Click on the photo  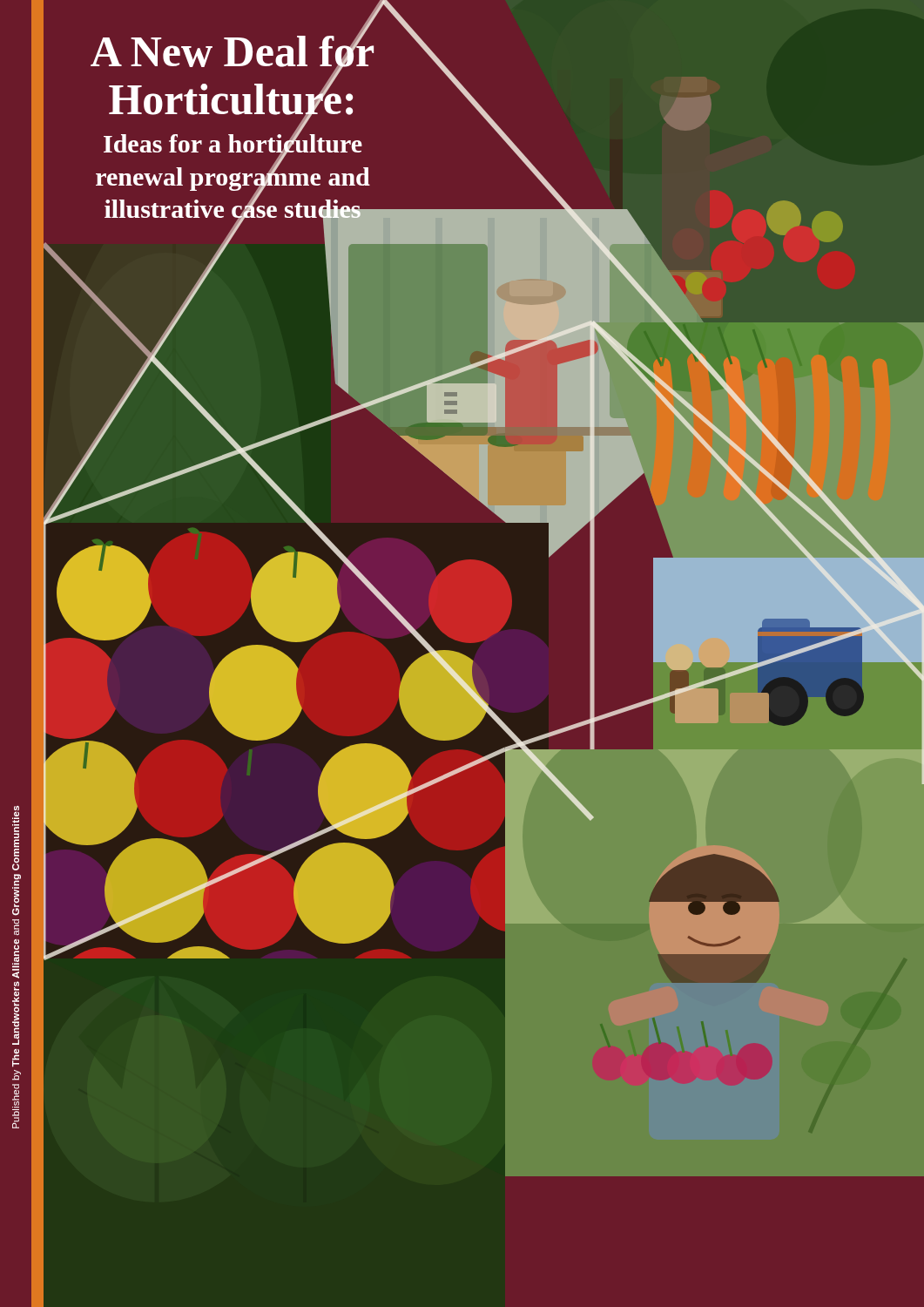(x=462, y=654)
